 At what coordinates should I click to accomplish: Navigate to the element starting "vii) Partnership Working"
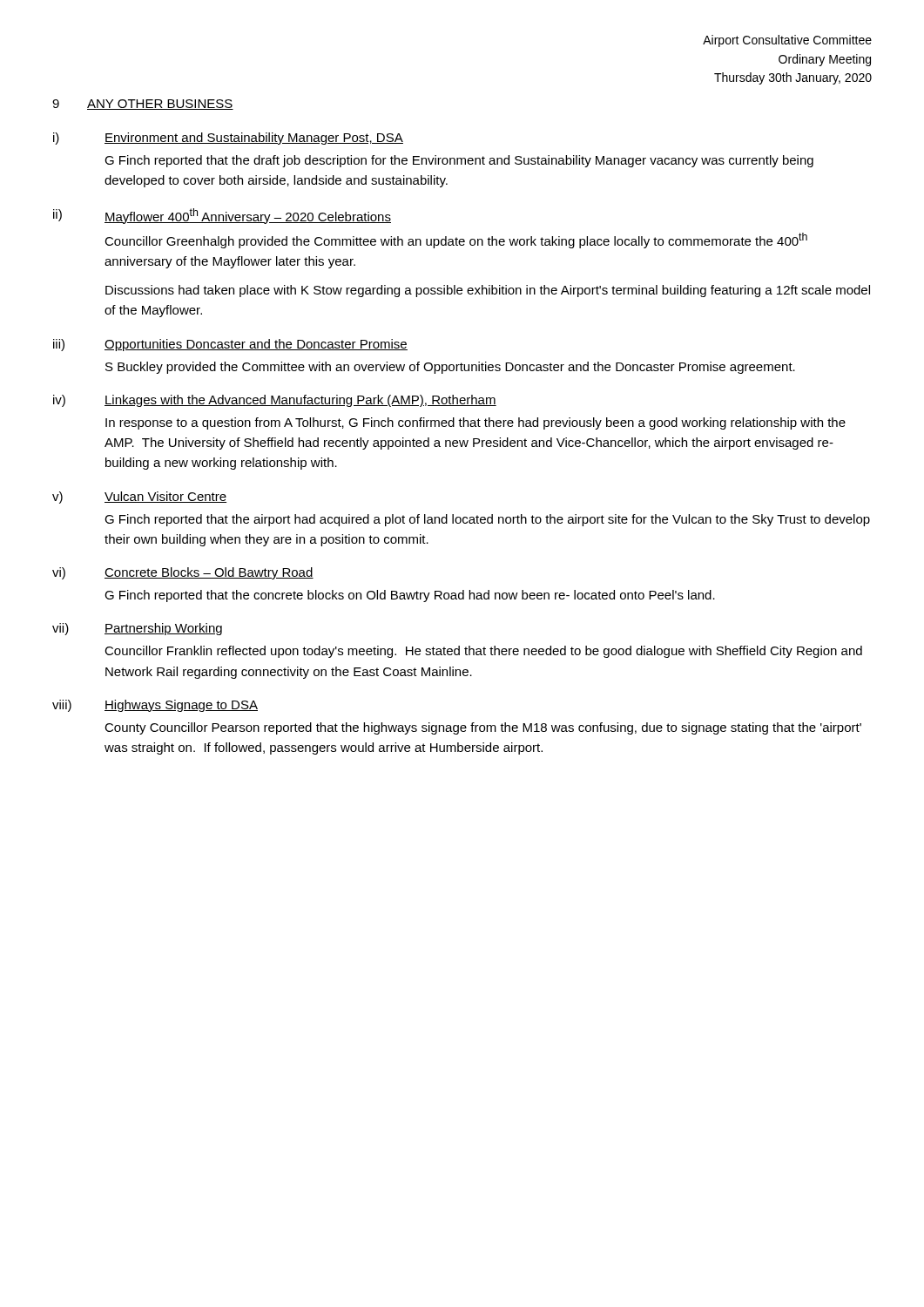point(137,628)
